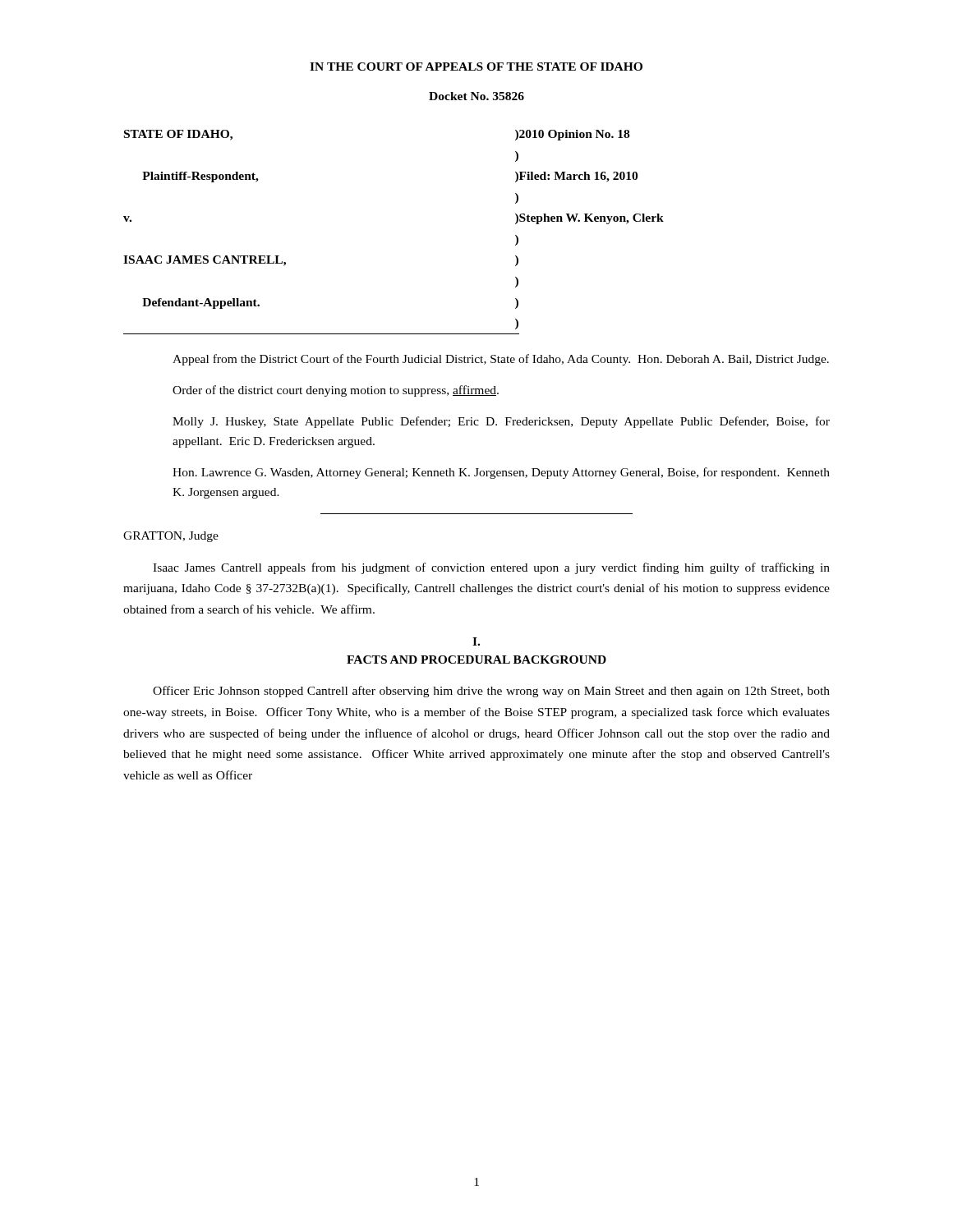Find the text block with the text "Officer Eric Johnson stopped Cantrell after"

476,733
